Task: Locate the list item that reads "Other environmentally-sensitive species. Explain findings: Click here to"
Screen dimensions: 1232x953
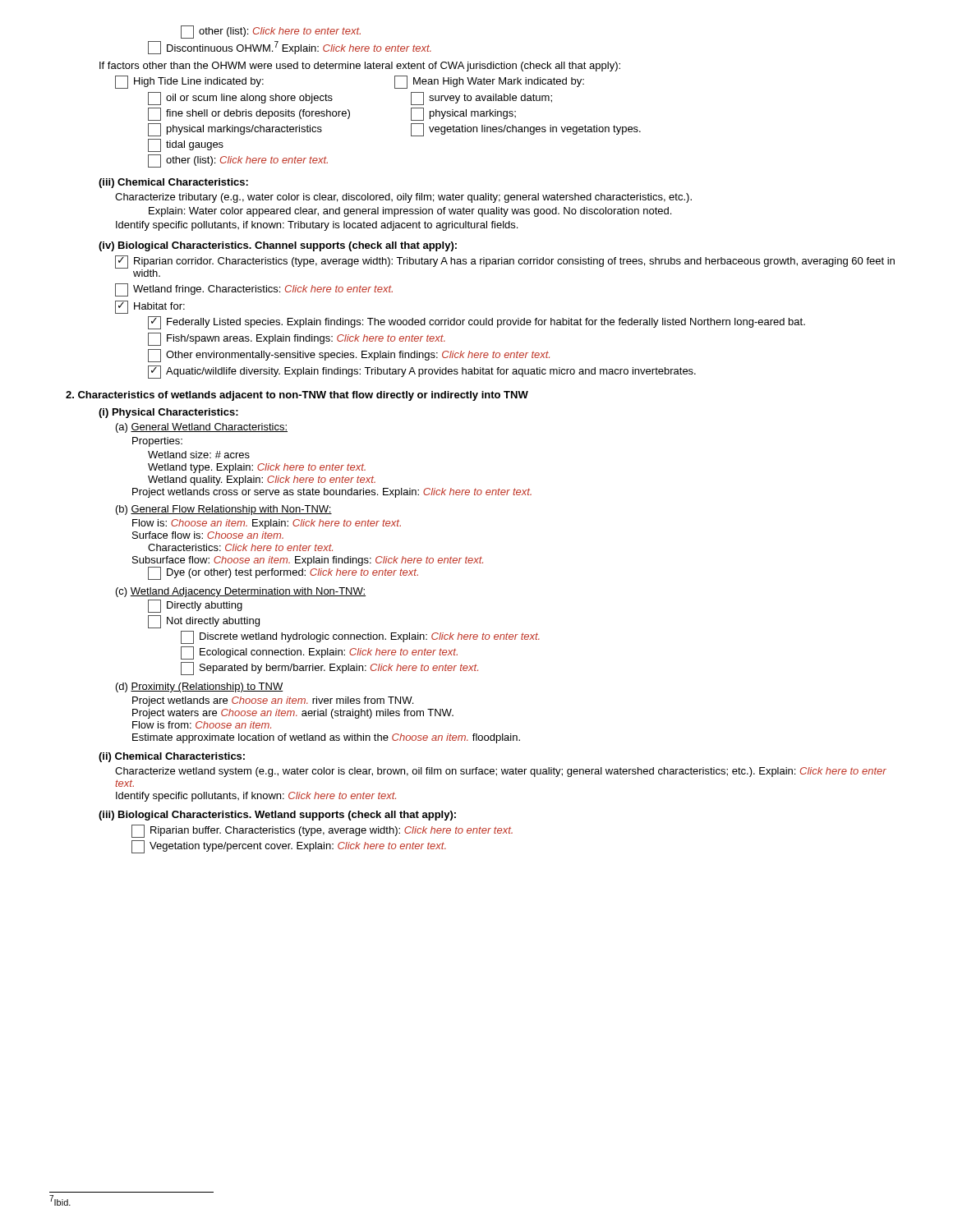Action: coord(350,355)
